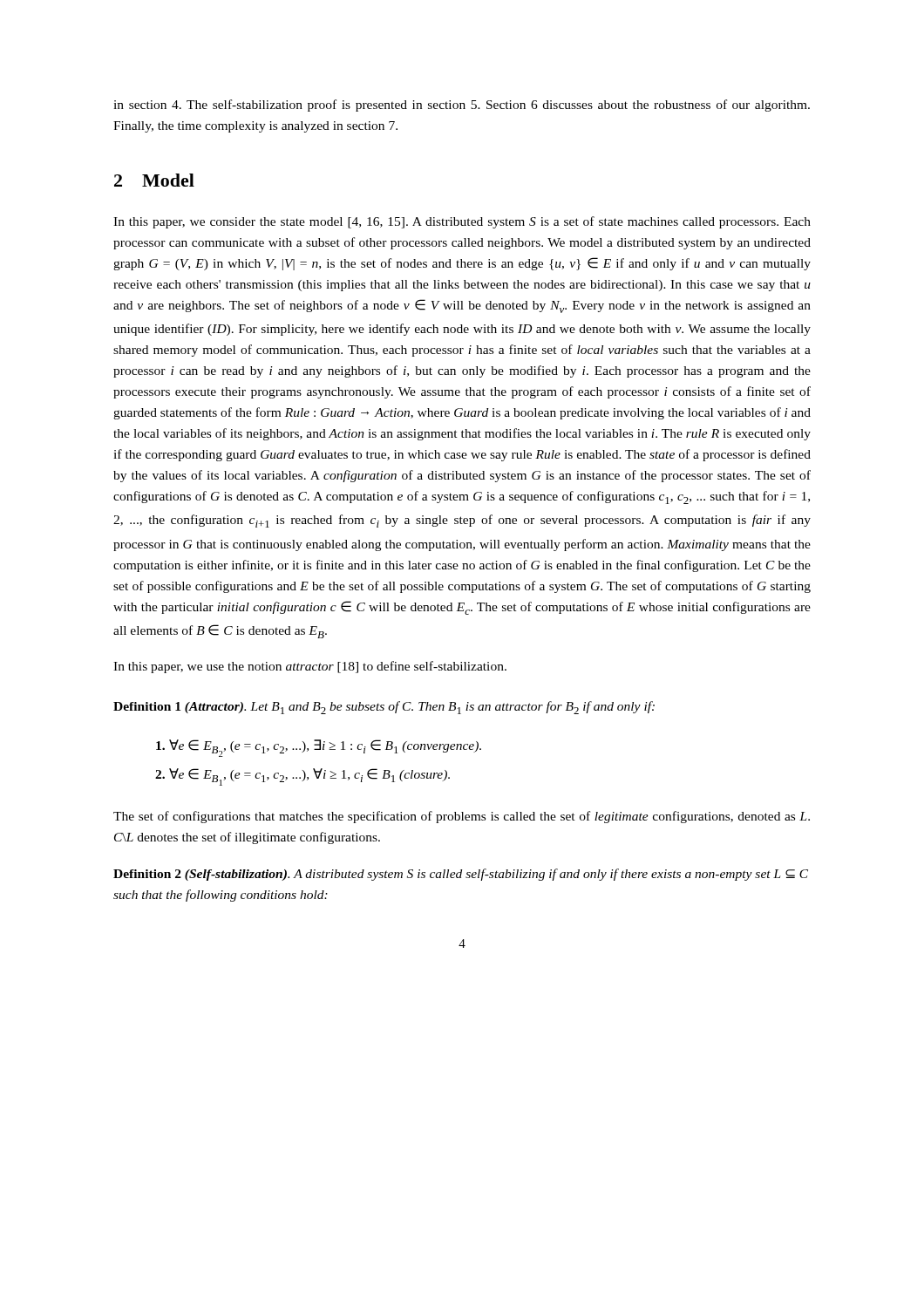
Task: Find the section header that says "2 Model"
Action: (x=154, y=180)
